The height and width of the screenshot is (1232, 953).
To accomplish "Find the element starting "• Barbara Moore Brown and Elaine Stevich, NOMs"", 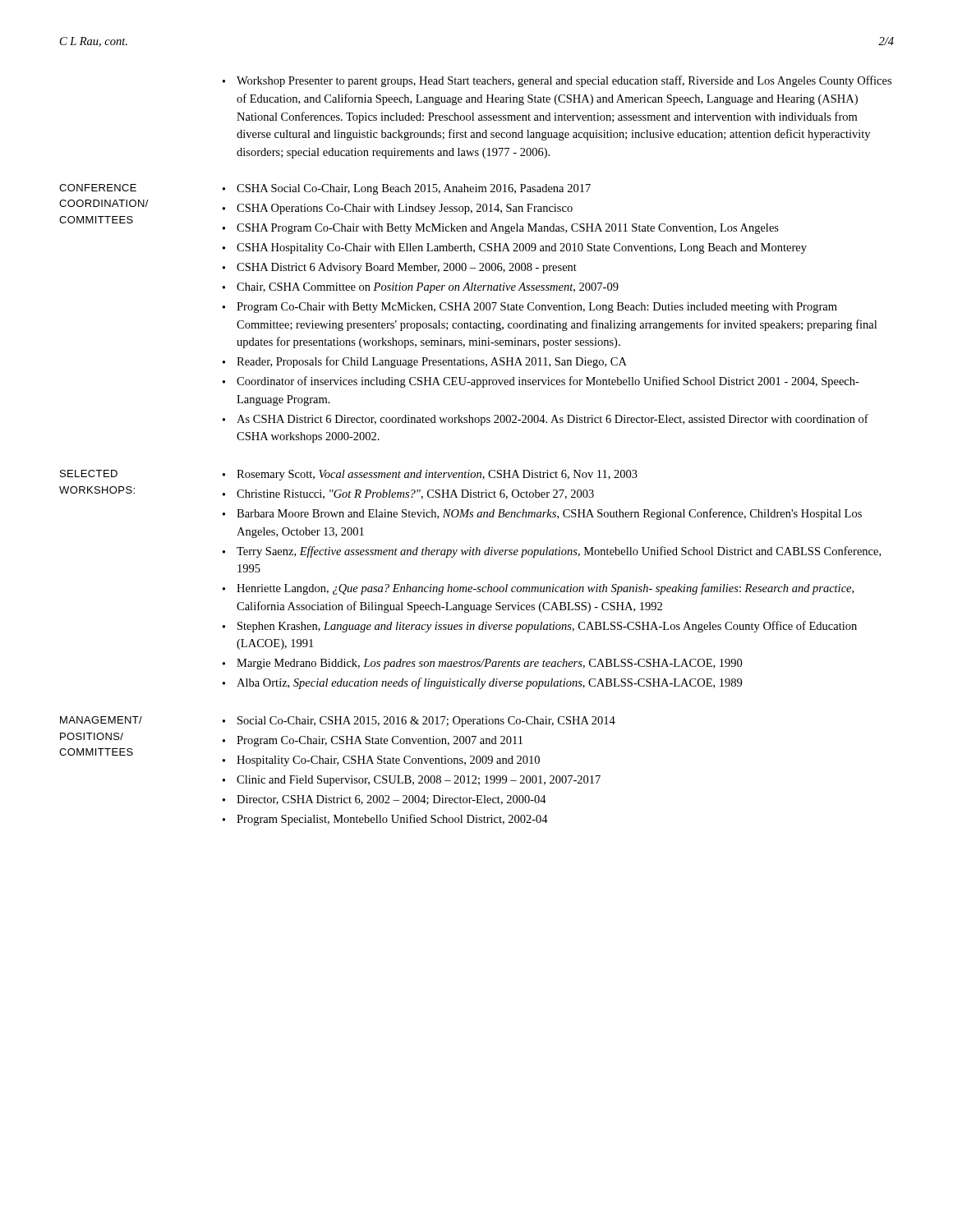I will click(558, 523).
